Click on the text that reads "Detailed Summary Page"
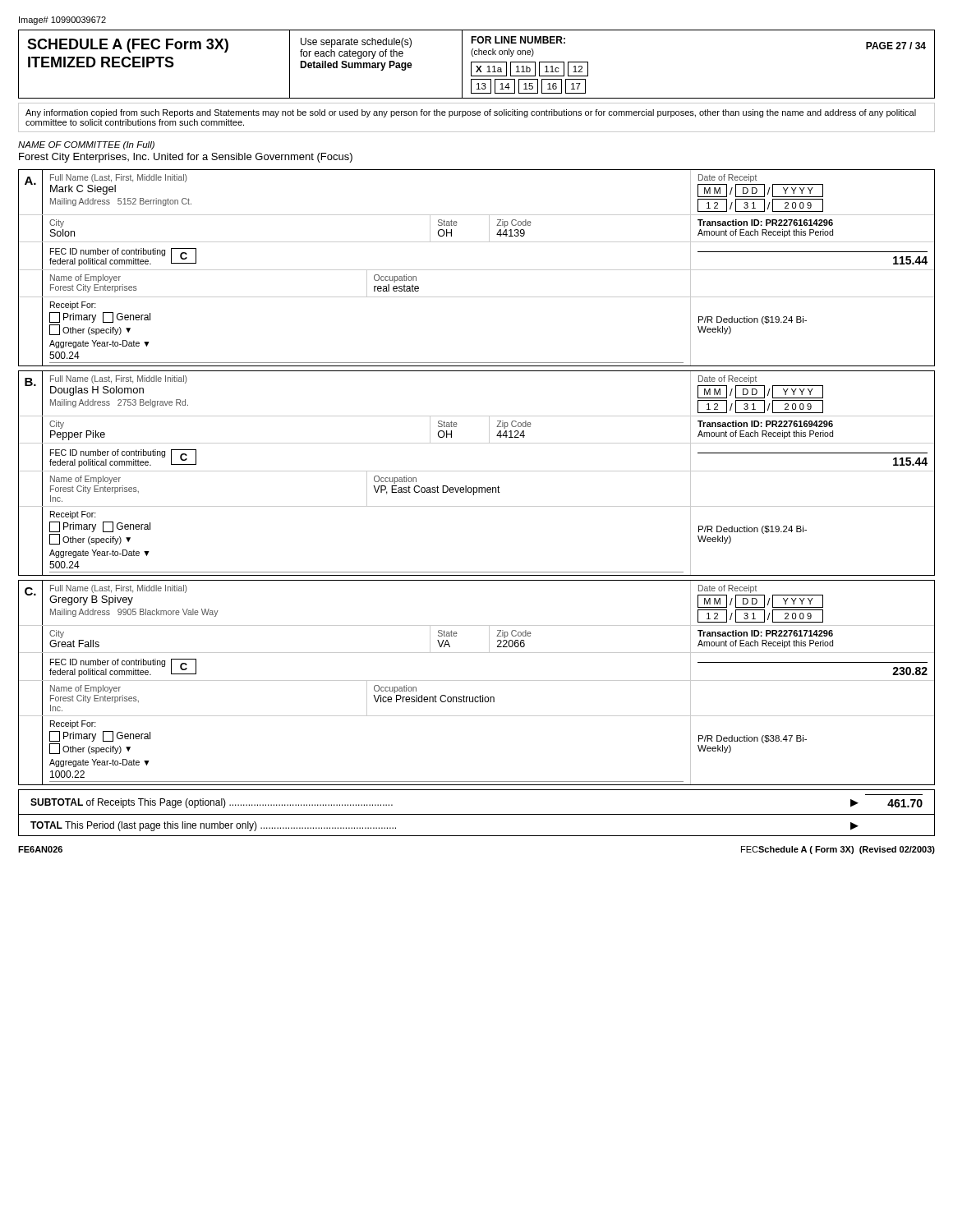953x1232 pixels. pos(356,65)
